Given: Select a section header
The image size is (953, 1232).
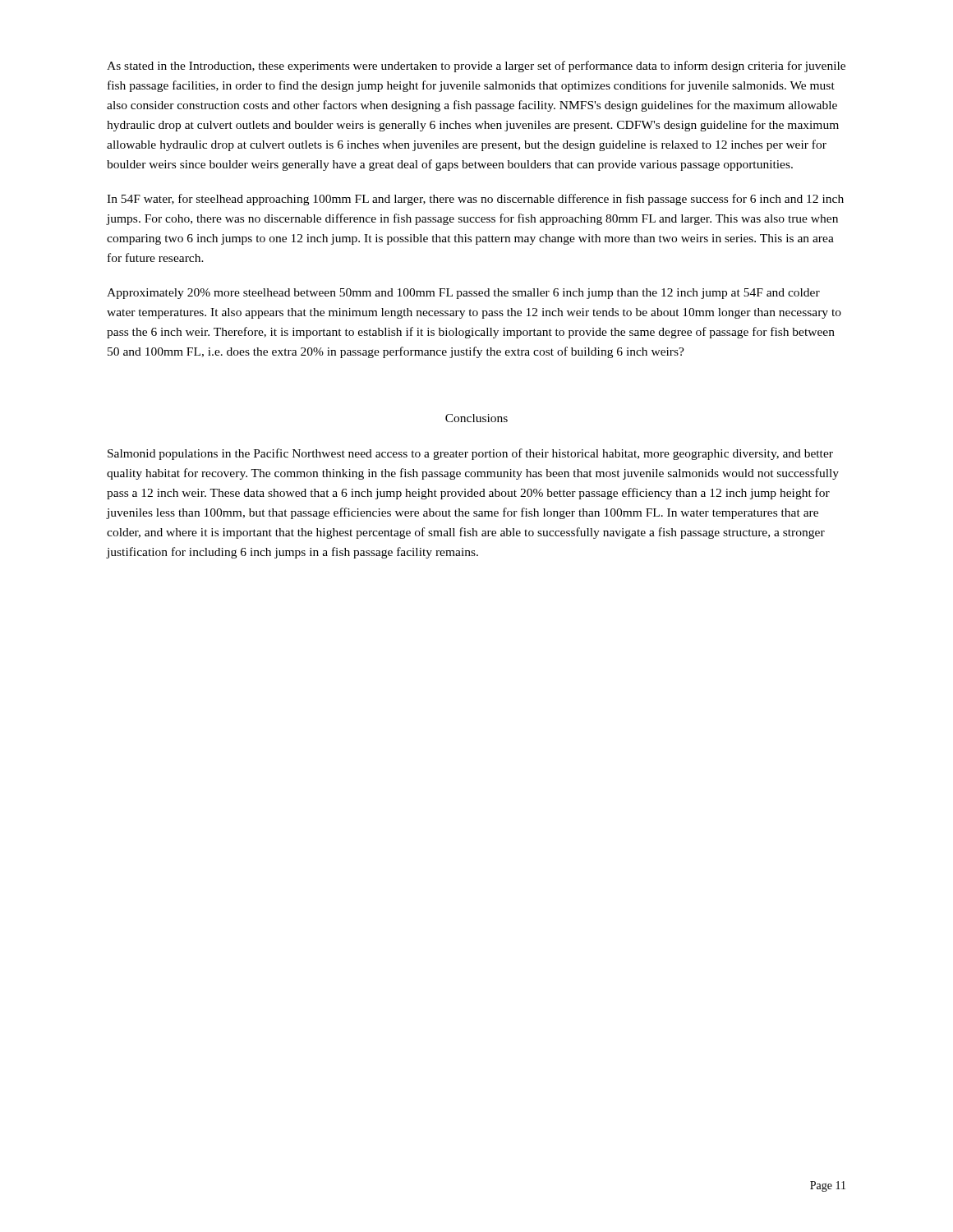Looking at the screenshot, I should pyautogui.click(x=476, y=418).
